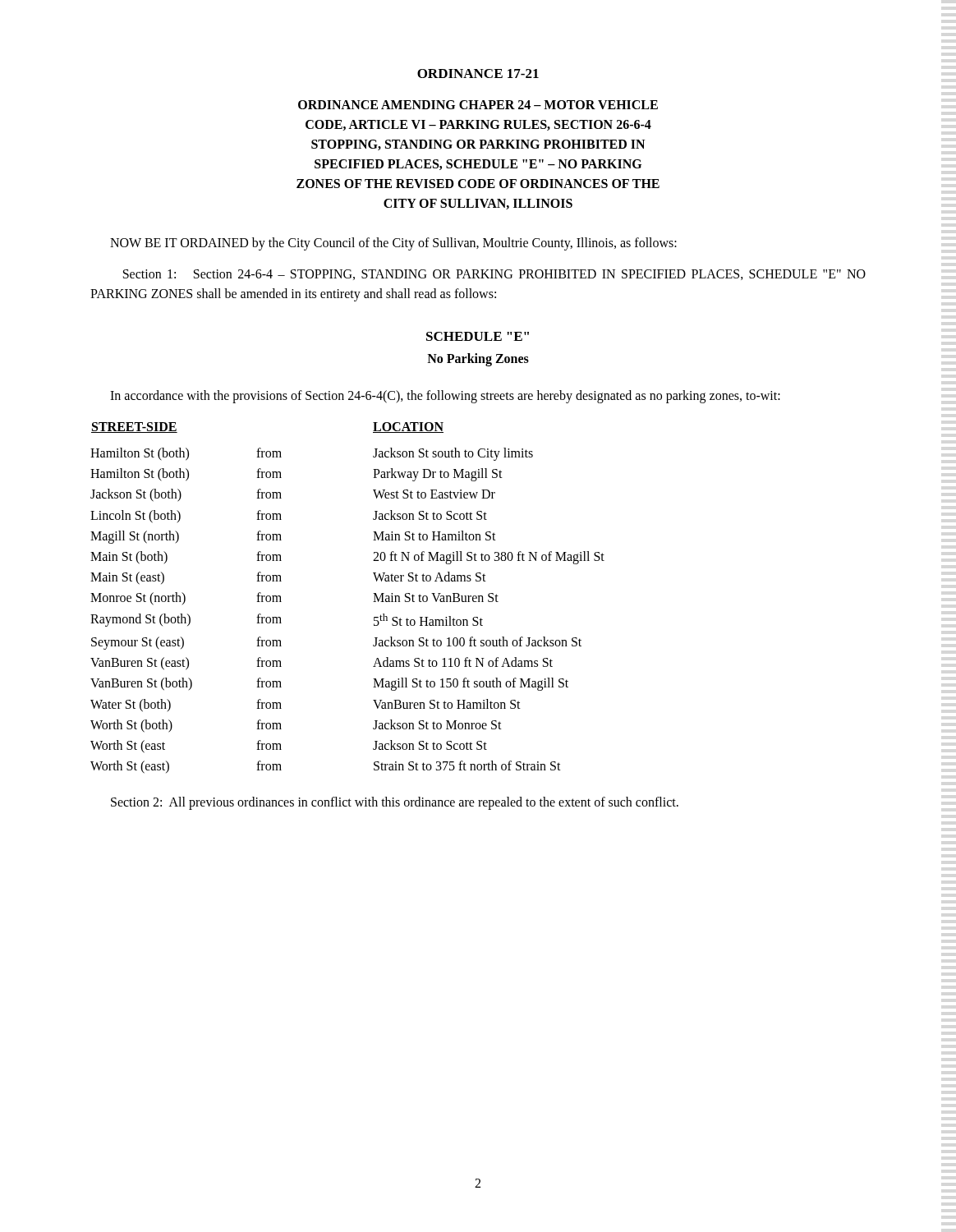This screenshot has height=1232, width=956.
Task: Select the element starting "ORDINANCE 17-21 ORDINANCE AMENDING CHAPER 24 – MOTOR"
Action: tap(478, 140)
